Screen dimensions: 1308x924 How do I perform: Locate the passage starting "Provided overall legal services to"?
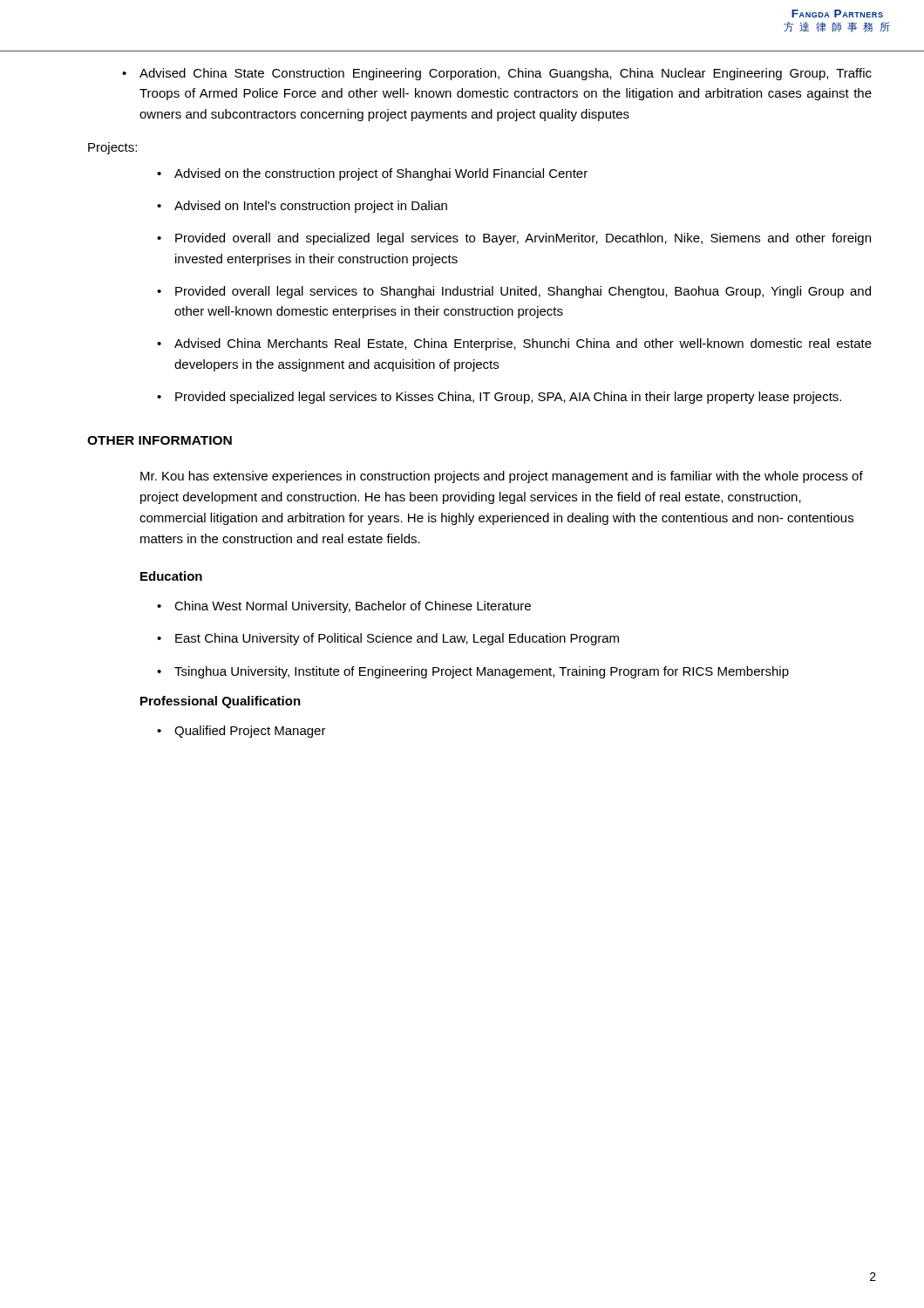pos(523,301)
